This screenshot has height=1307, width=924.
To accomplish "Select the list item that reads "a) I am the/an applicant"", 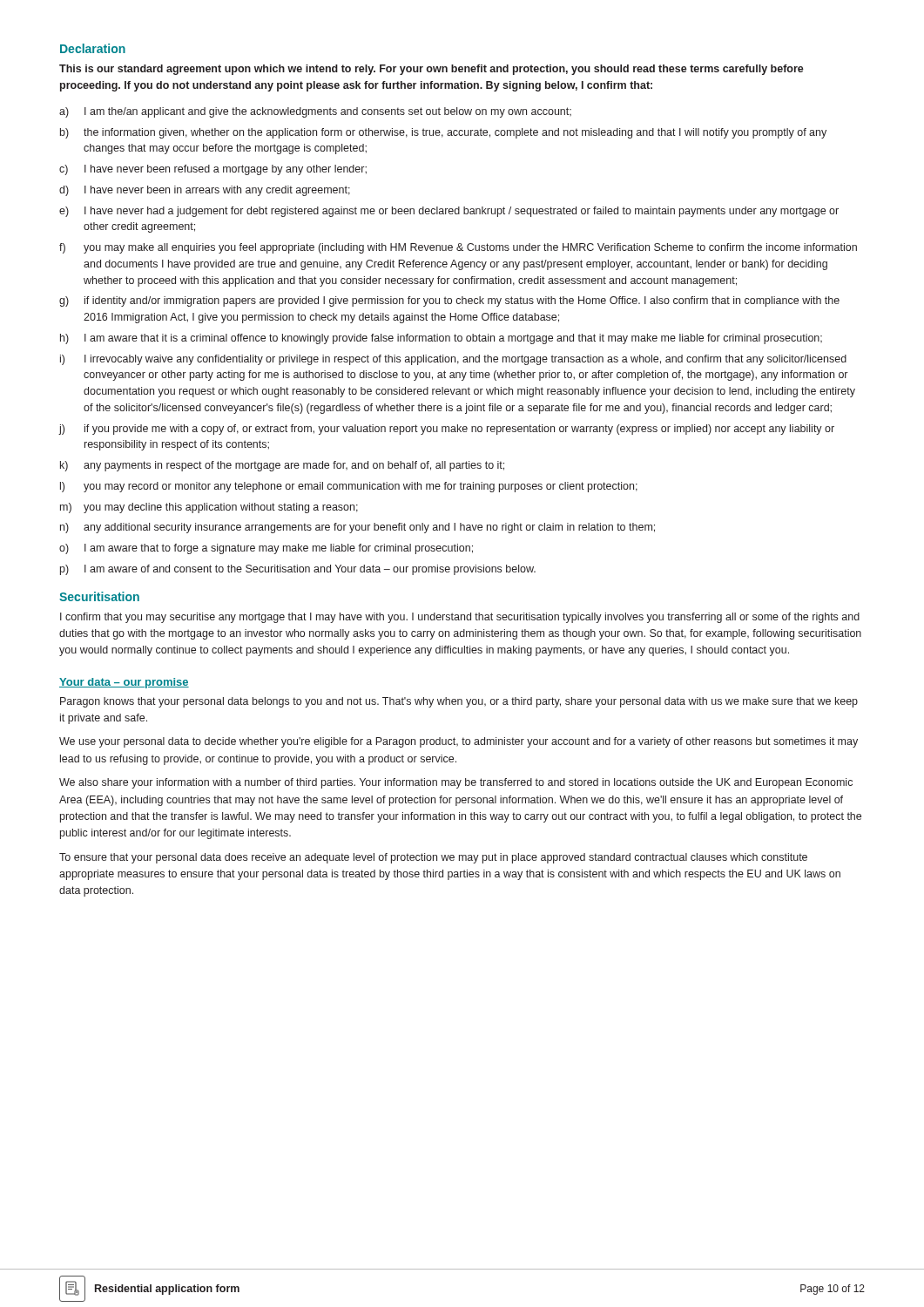I will pos(462,112).
